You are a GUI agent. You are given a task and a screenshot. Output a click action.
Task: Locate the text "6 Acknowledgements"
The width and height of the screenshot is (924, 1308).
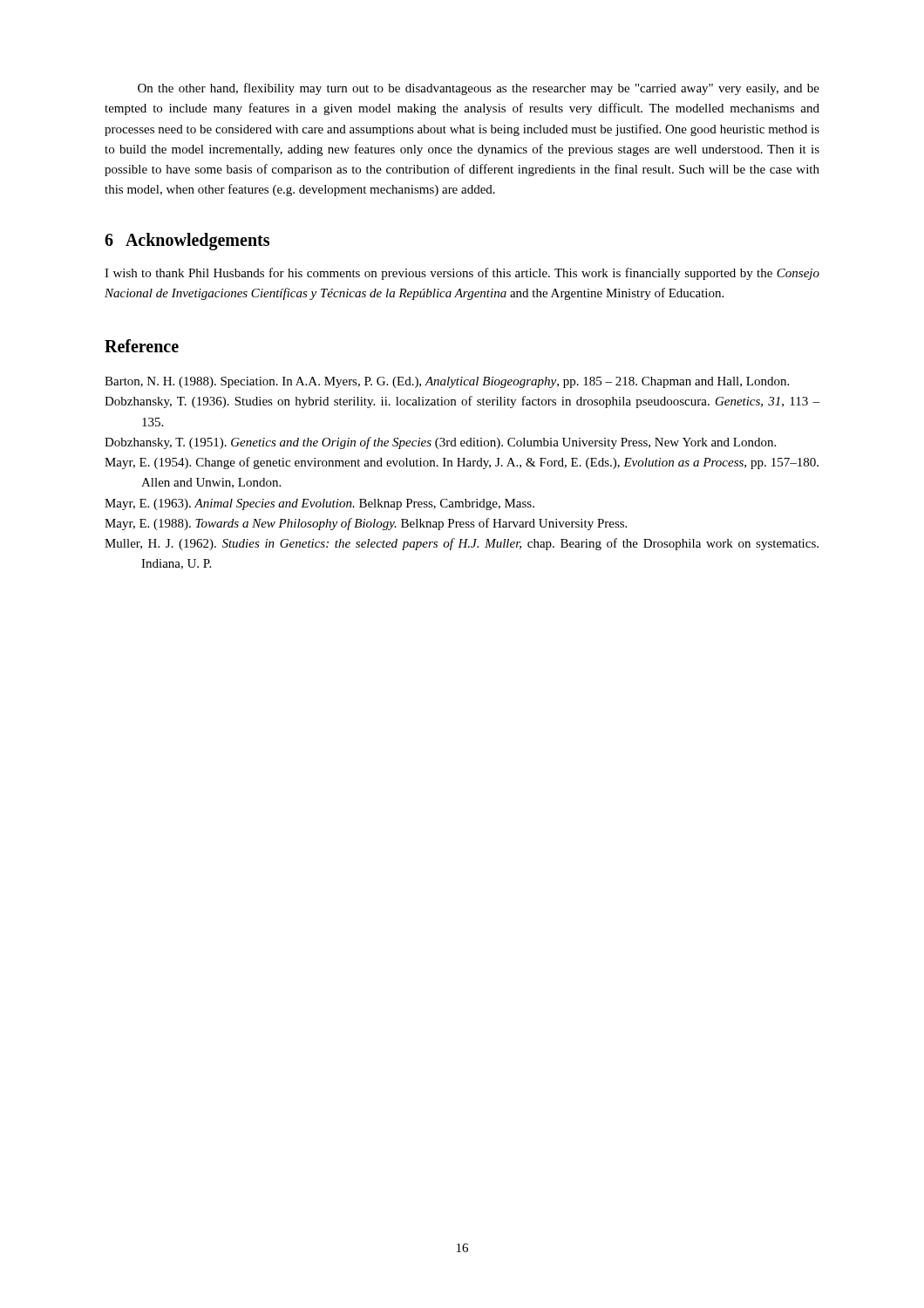[187, 239]
